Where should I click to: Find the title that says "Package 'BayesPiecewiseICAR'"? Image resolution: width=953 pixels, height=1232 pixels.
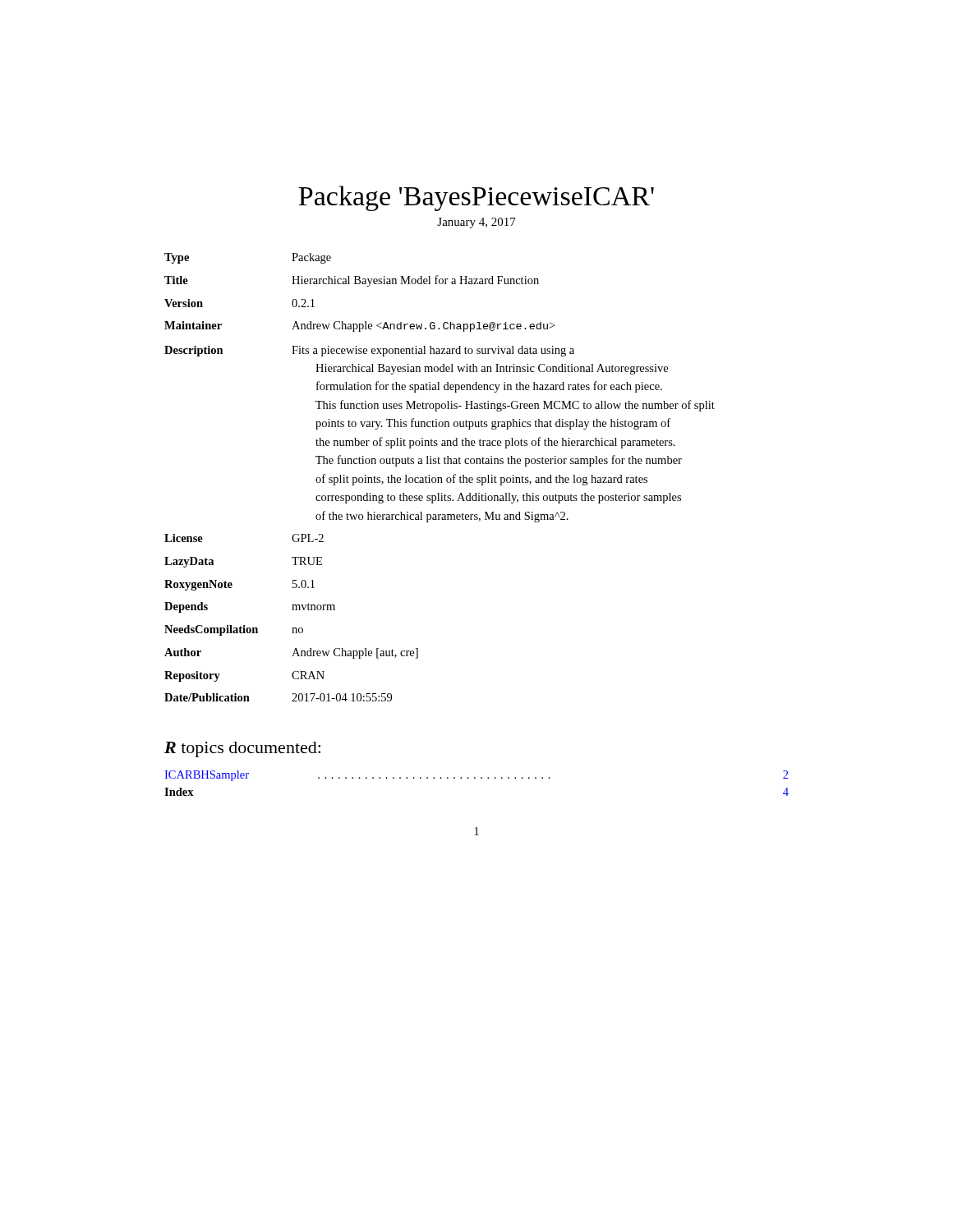pos(476,196)
